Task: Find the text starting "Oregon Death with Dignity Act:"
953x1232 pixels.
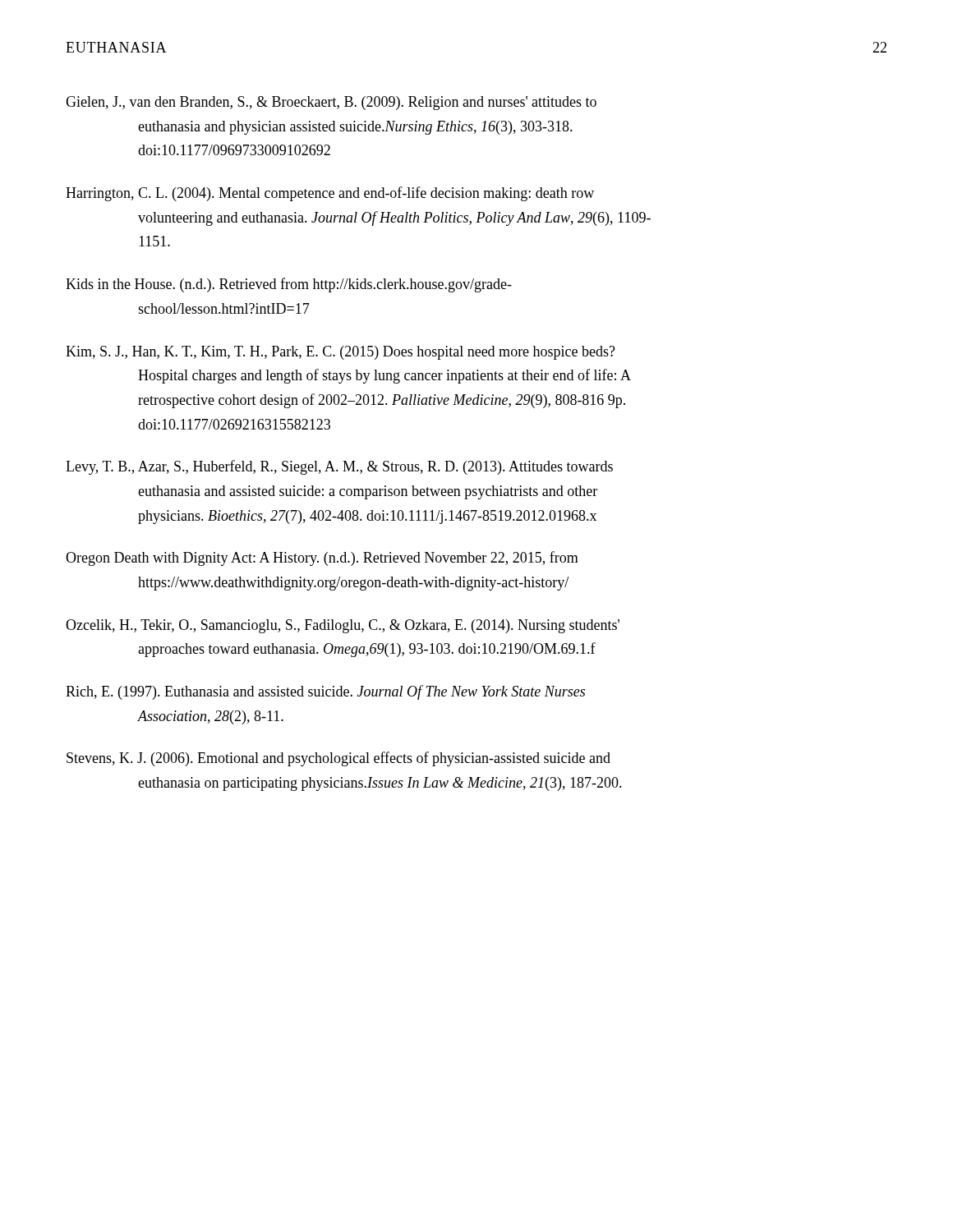Action: tap(476, 571)
